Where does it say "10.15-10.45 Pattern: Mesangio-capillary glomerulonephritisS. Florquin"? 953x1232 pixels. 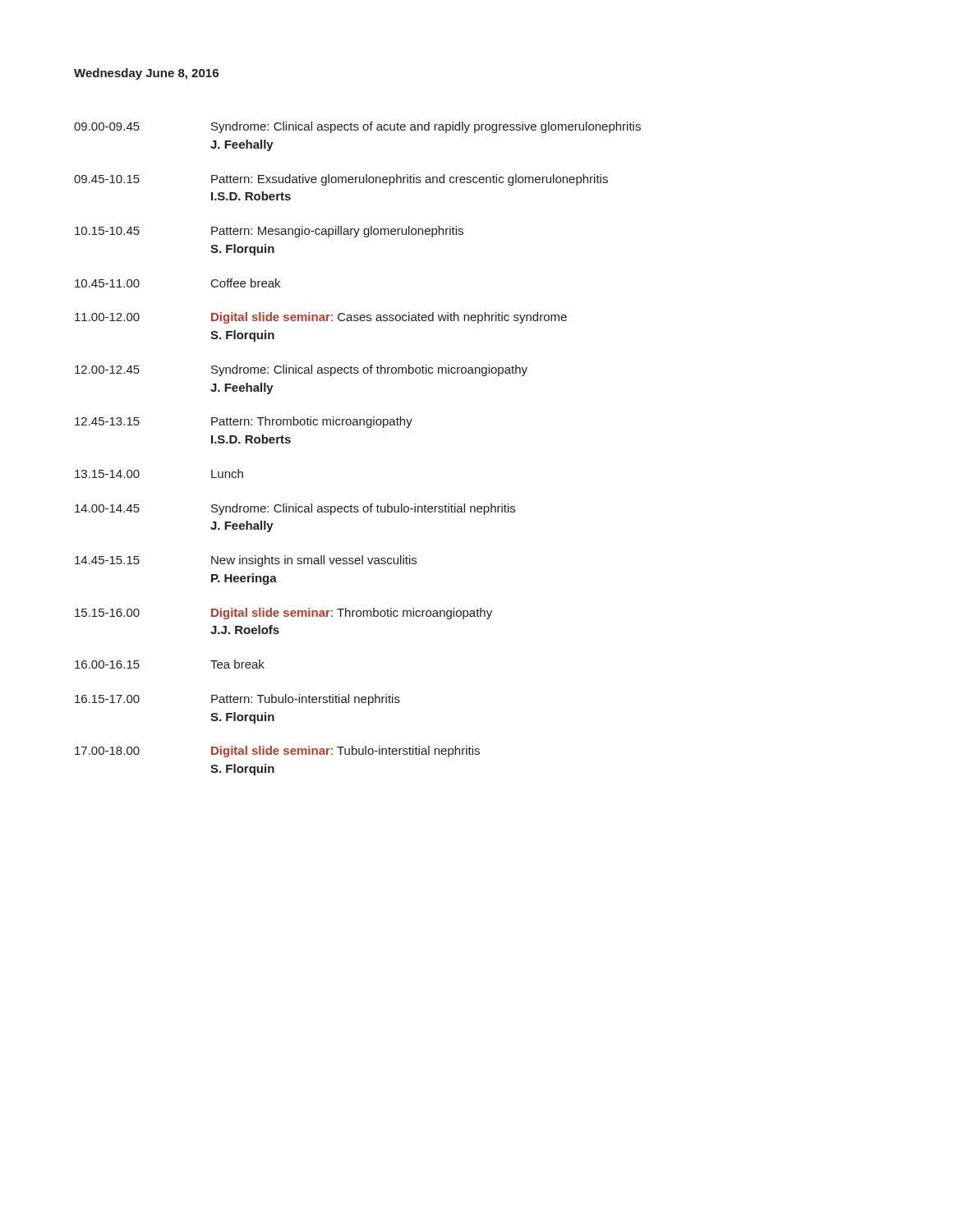point(269,232)
